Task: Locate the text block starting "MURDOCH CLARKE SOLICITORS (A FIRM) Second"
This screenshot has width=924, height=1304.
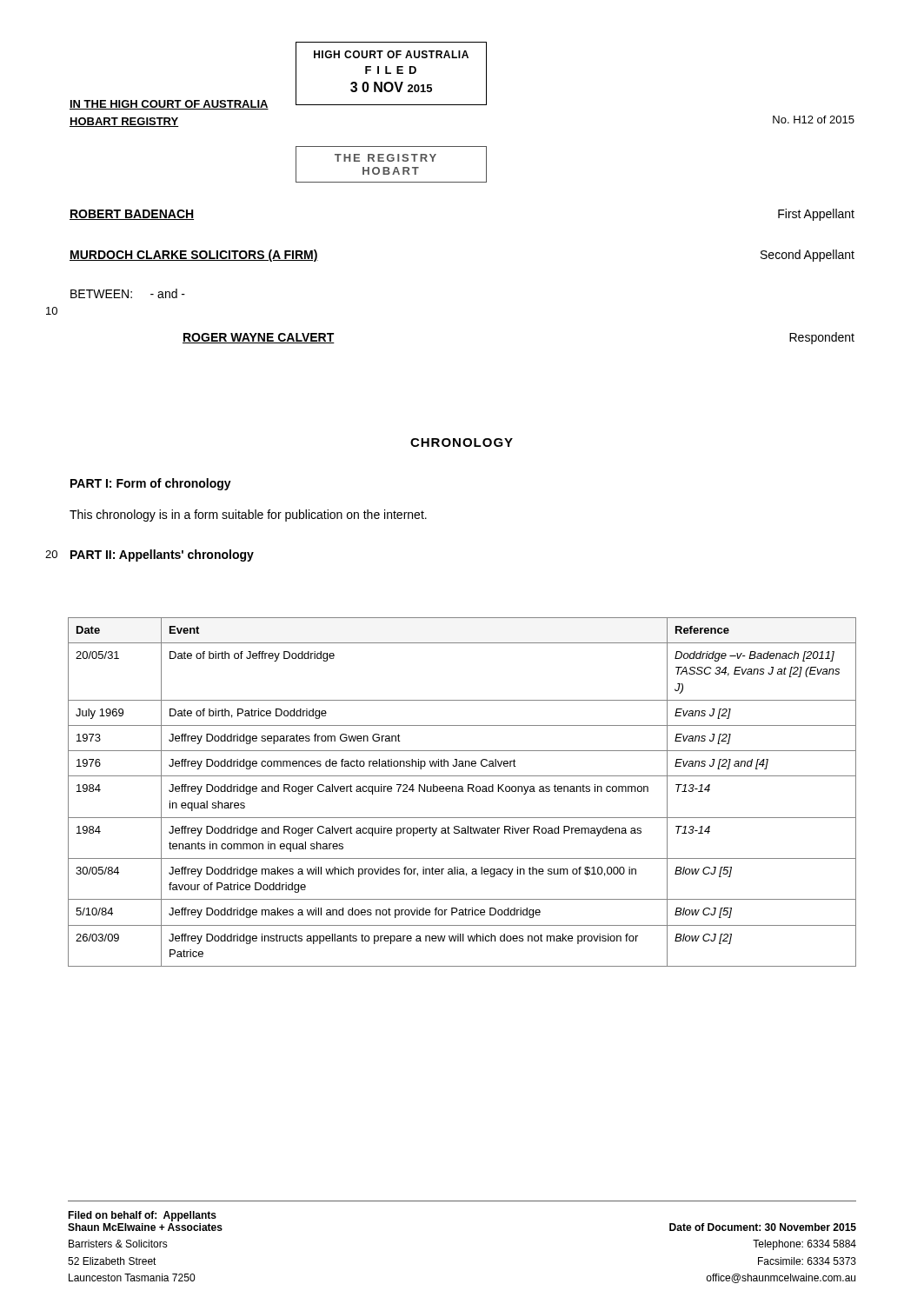Action: [x=191, y=257]
